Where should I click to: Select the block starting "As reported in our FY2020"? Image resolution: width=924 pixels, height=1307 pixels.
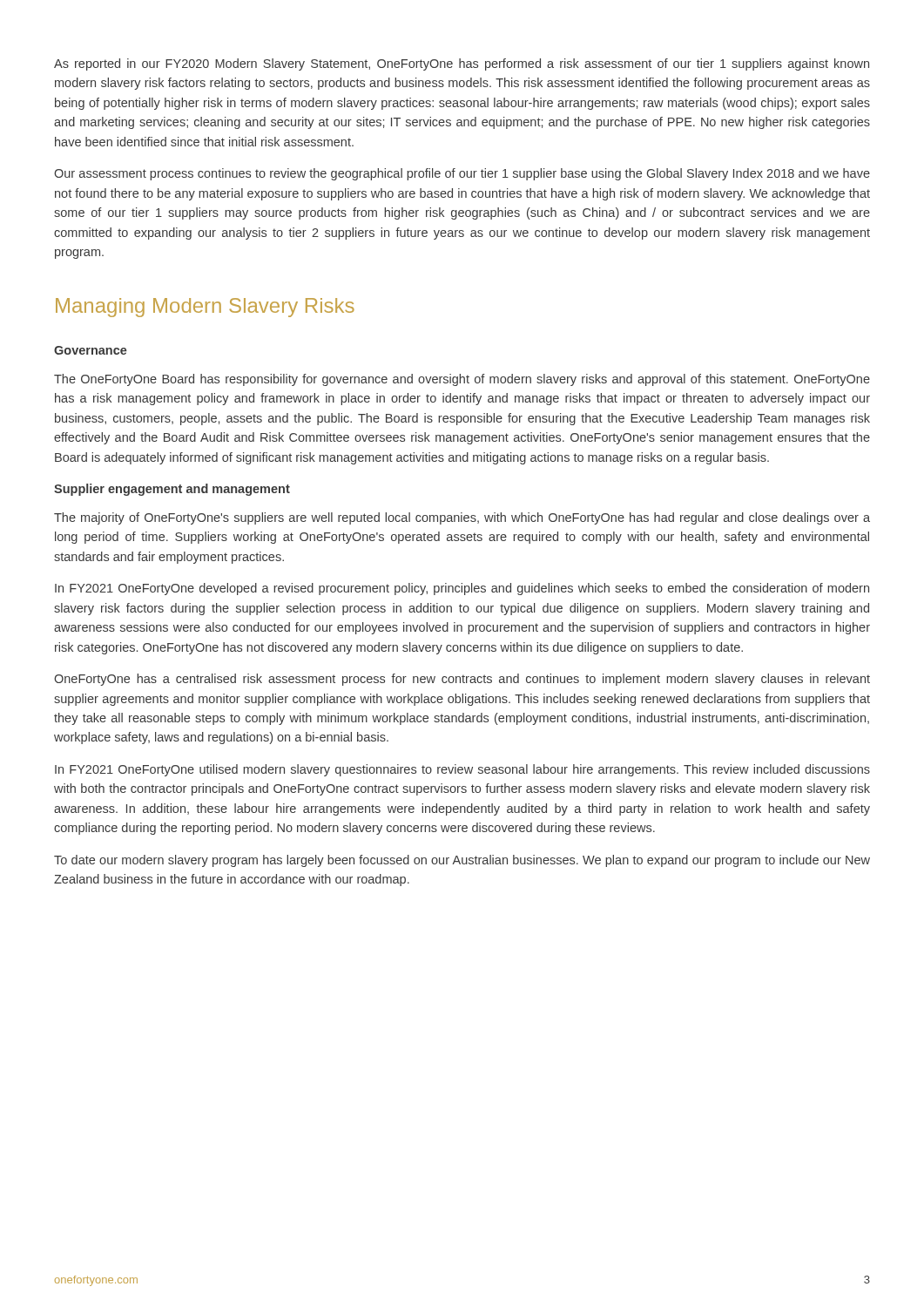462,103
